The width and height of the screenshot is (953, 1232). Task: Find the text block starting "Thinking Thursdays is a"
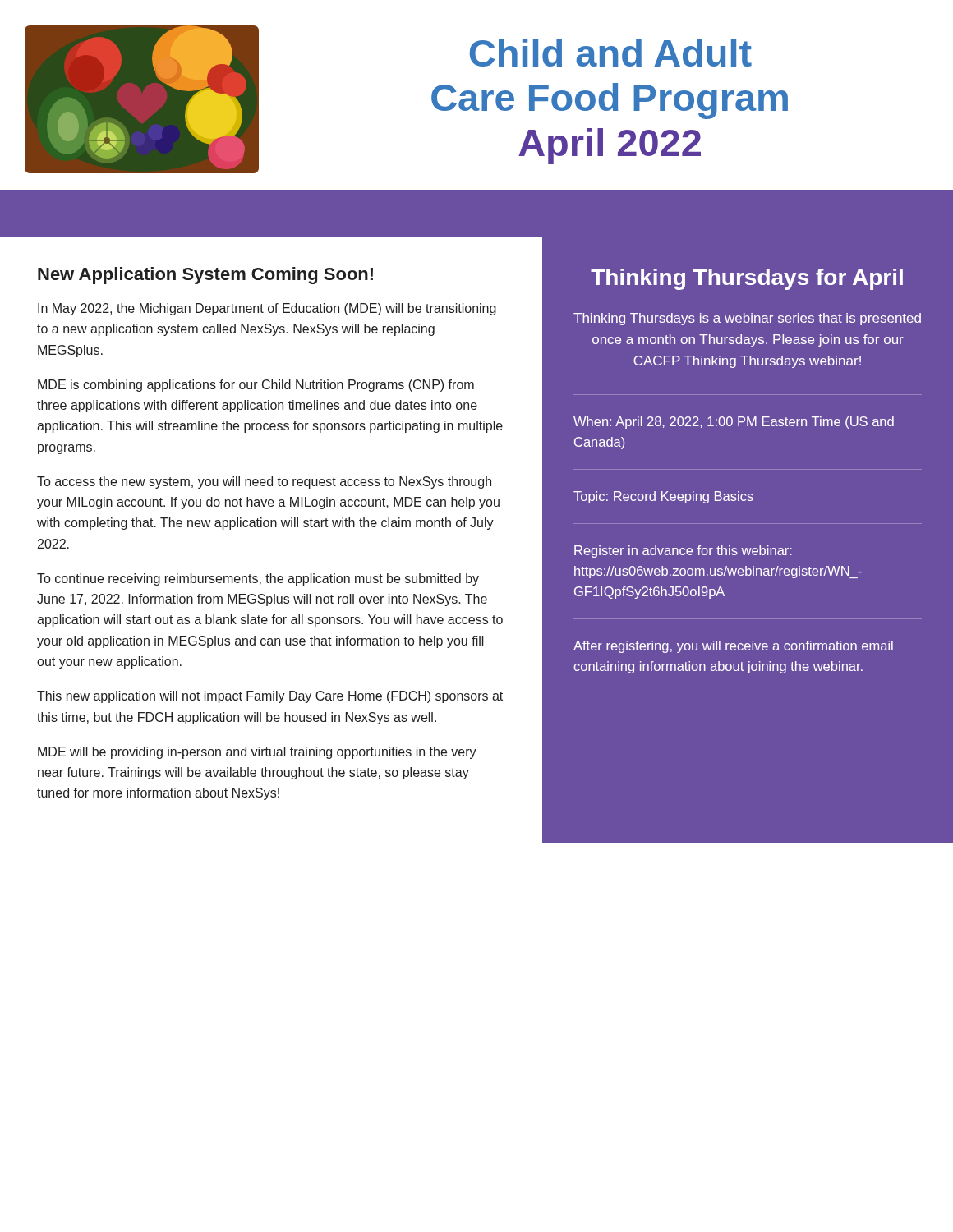tap(748, 340)
